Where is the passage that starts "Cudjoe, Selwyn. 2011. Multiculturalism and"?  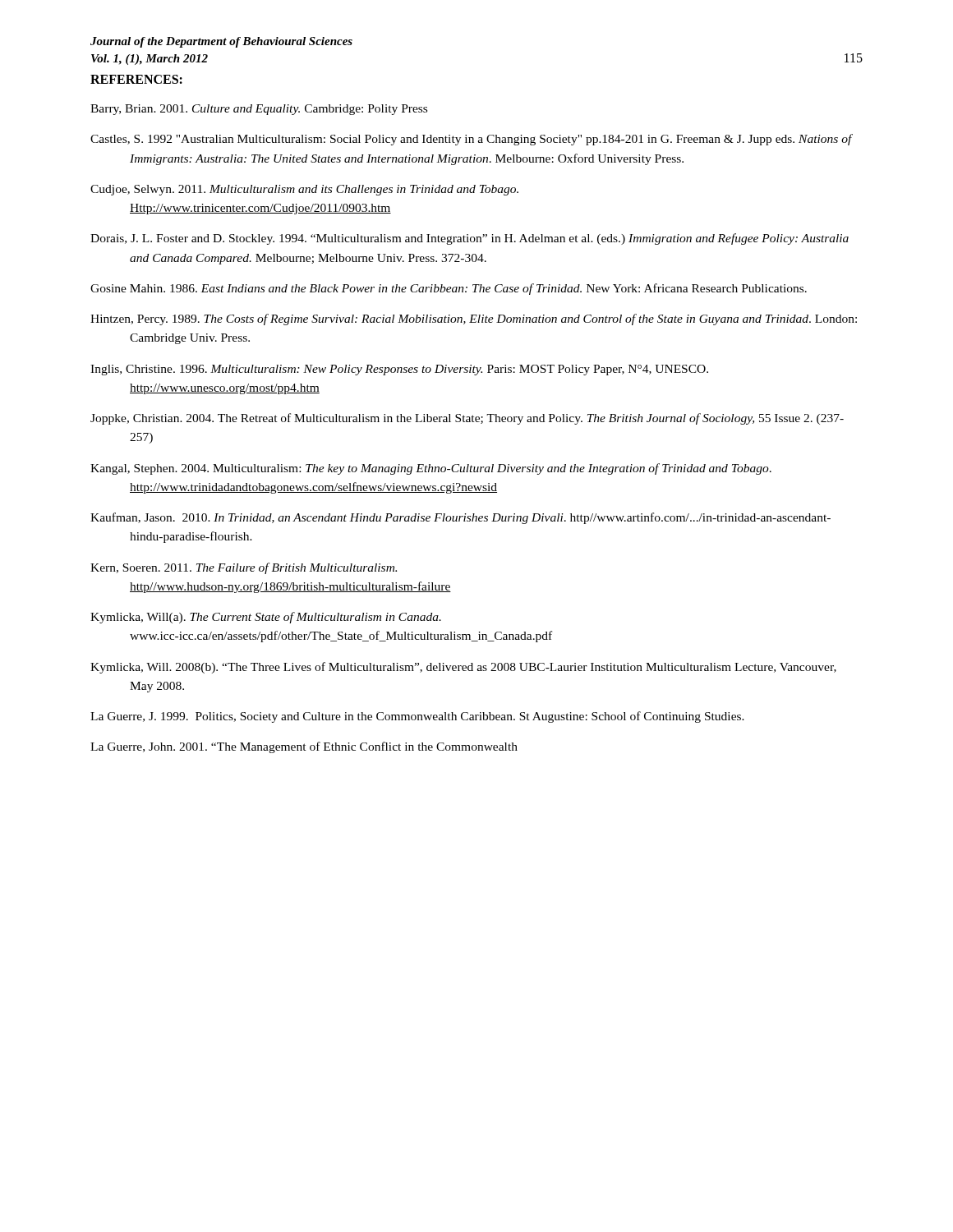pyautogui.click(x=305, y=198)
